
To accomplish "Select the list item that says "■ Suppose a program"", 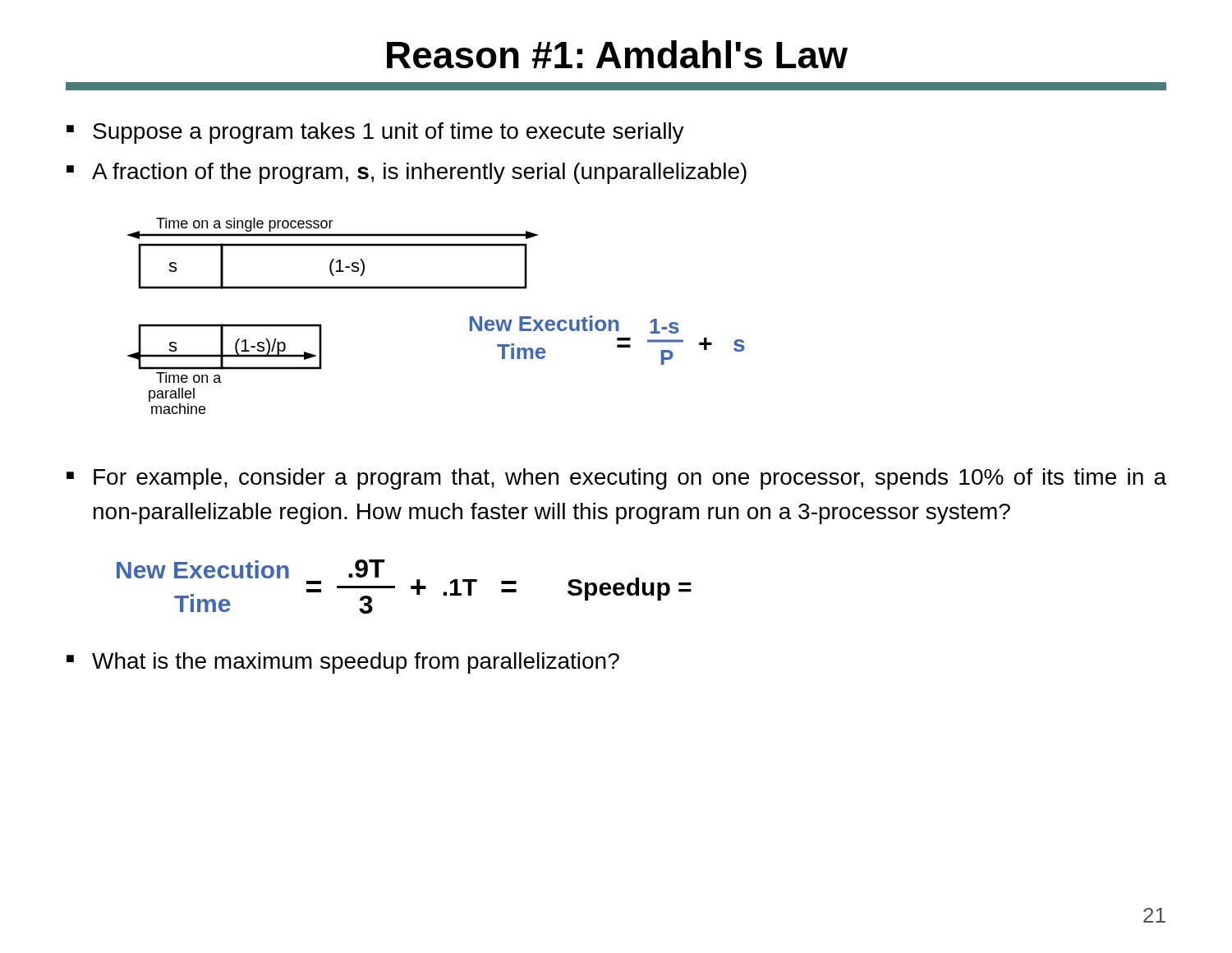I will pos(616,131).
